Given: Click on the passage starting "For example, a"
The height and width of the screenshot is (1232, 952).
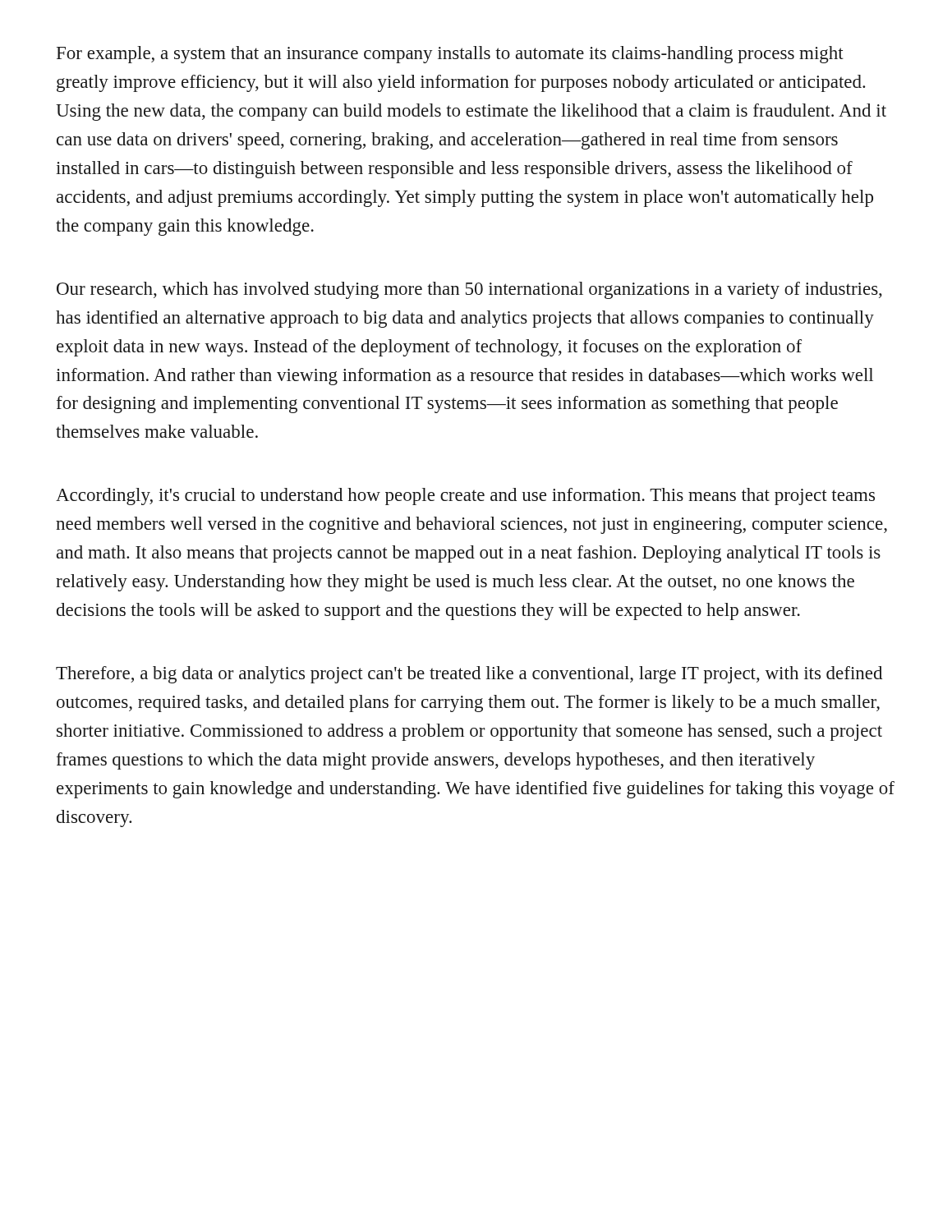Looking at the screenshot, I should point(471,139).
